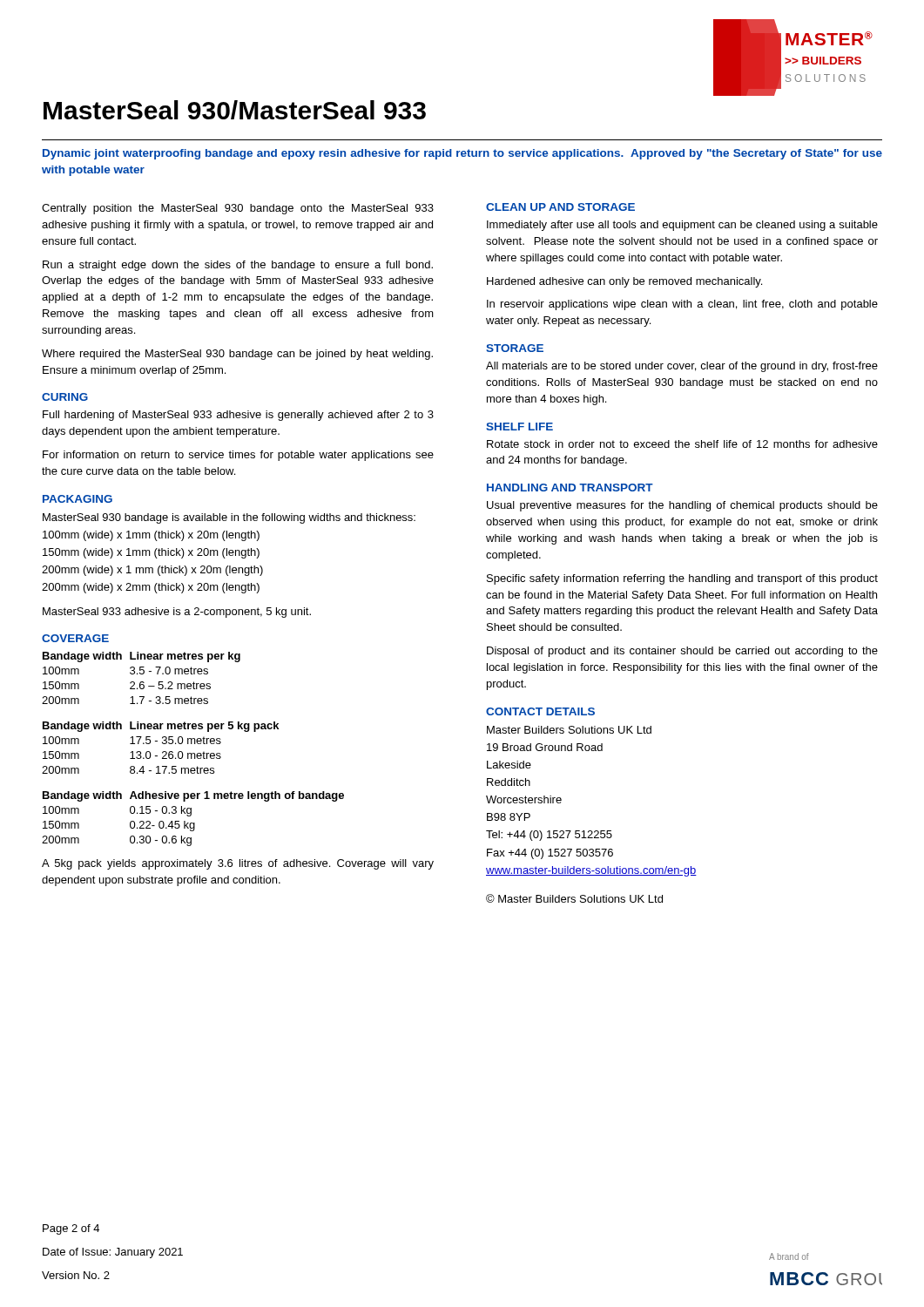Viewport: 924px width, 1307px height.
Task: Locate the passage starting "© Master Builders Solutions"
Action: coord(574,898)
